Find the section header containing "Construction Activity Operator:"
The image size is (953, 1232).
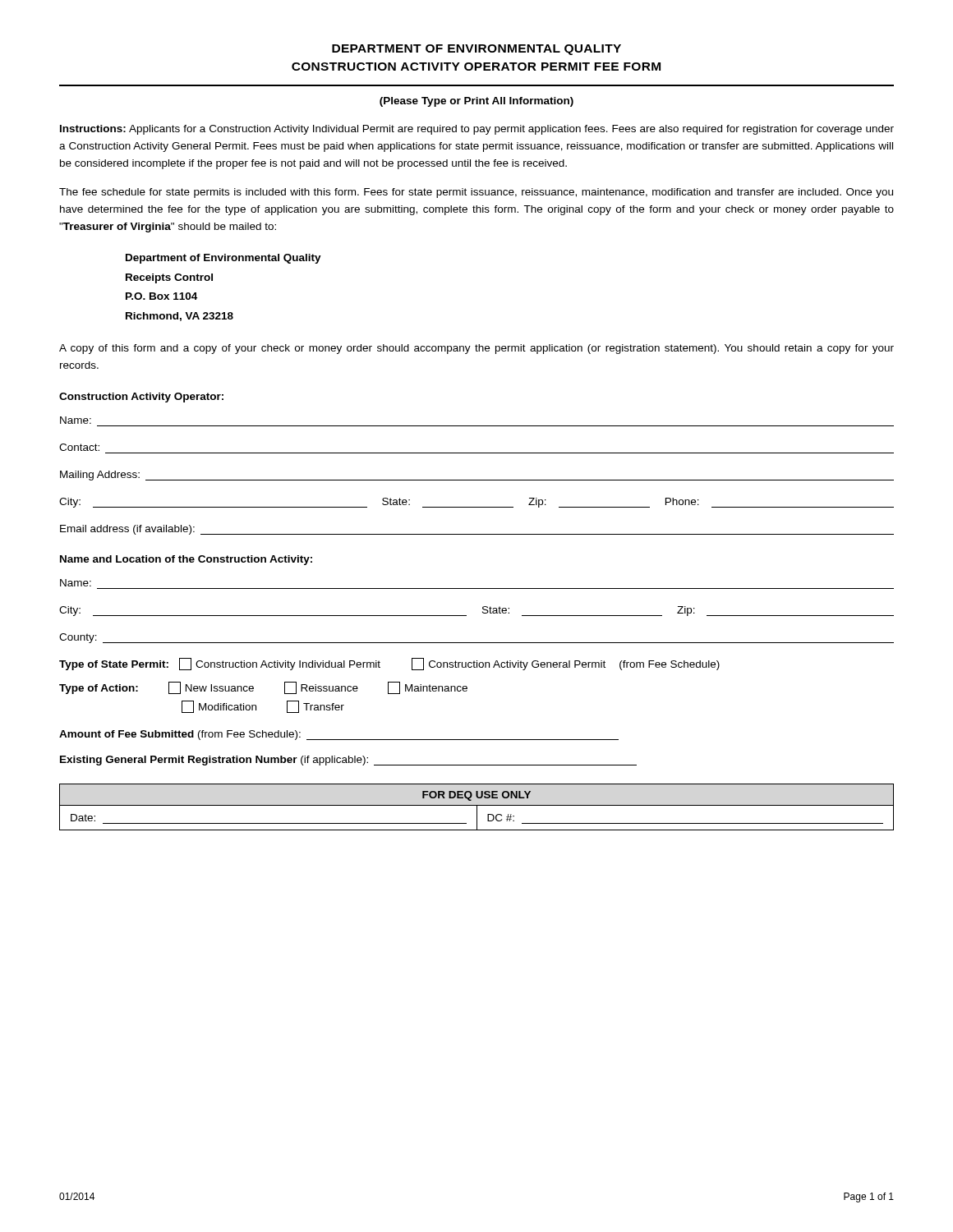click(142, 396)
